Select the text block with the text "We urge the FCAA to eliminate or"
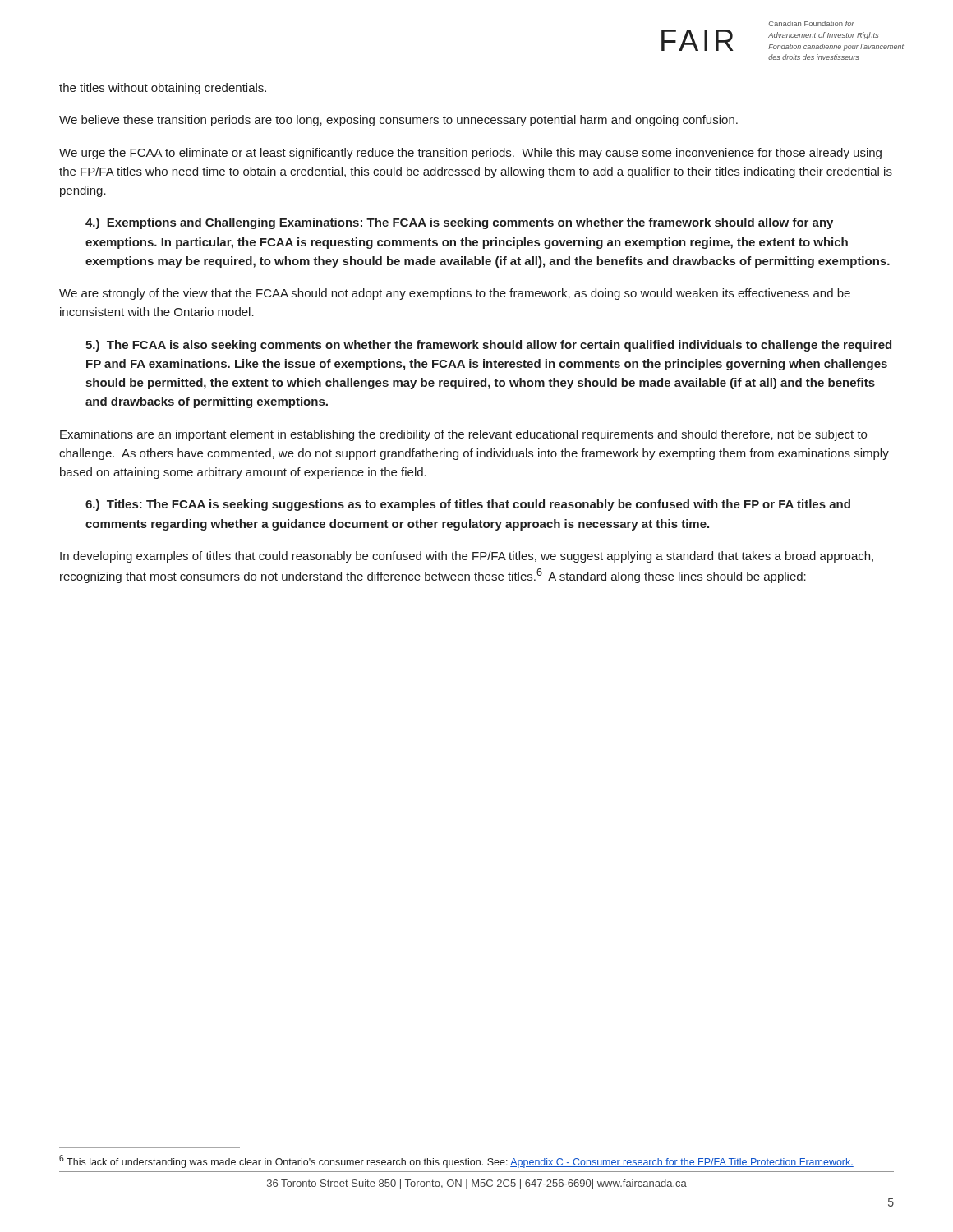 coord(476,171)
